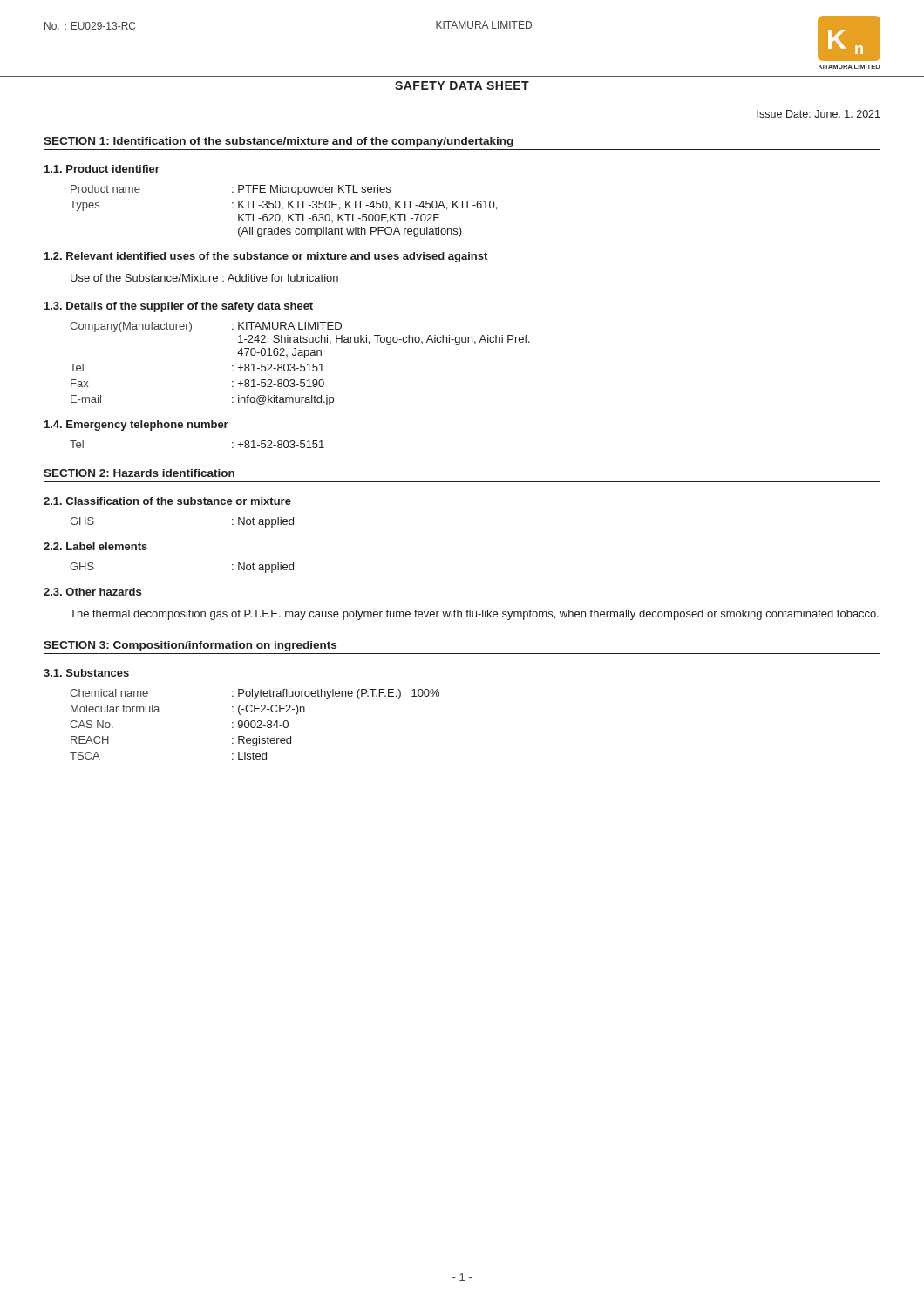Viewport: 924px width, 1308px height.
Task: Find the text block starting "SECTION 2: Hazards identification"
Action: pos(139,473)
